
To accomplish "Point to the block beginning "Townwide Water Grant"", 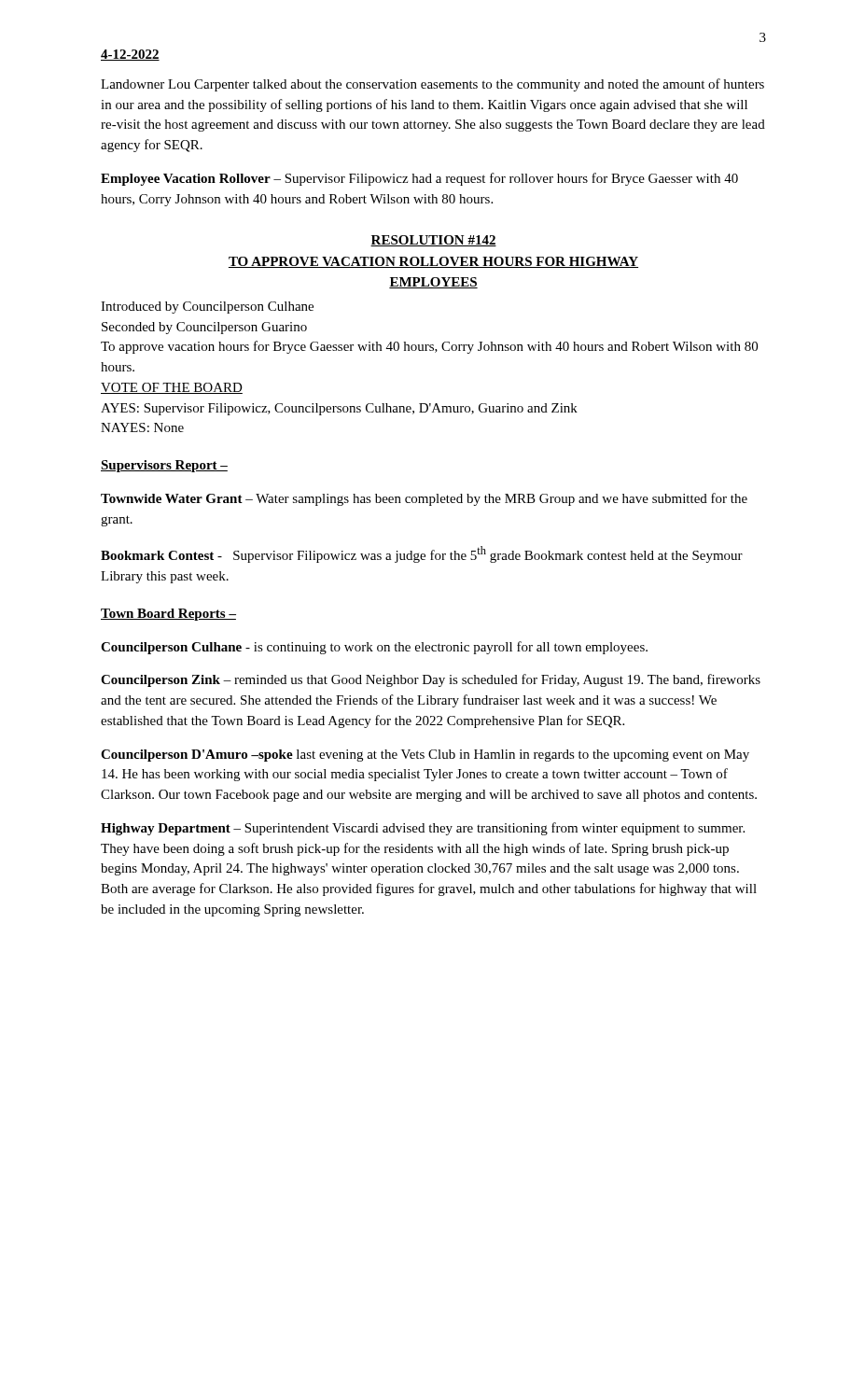I will pos(424,508).
